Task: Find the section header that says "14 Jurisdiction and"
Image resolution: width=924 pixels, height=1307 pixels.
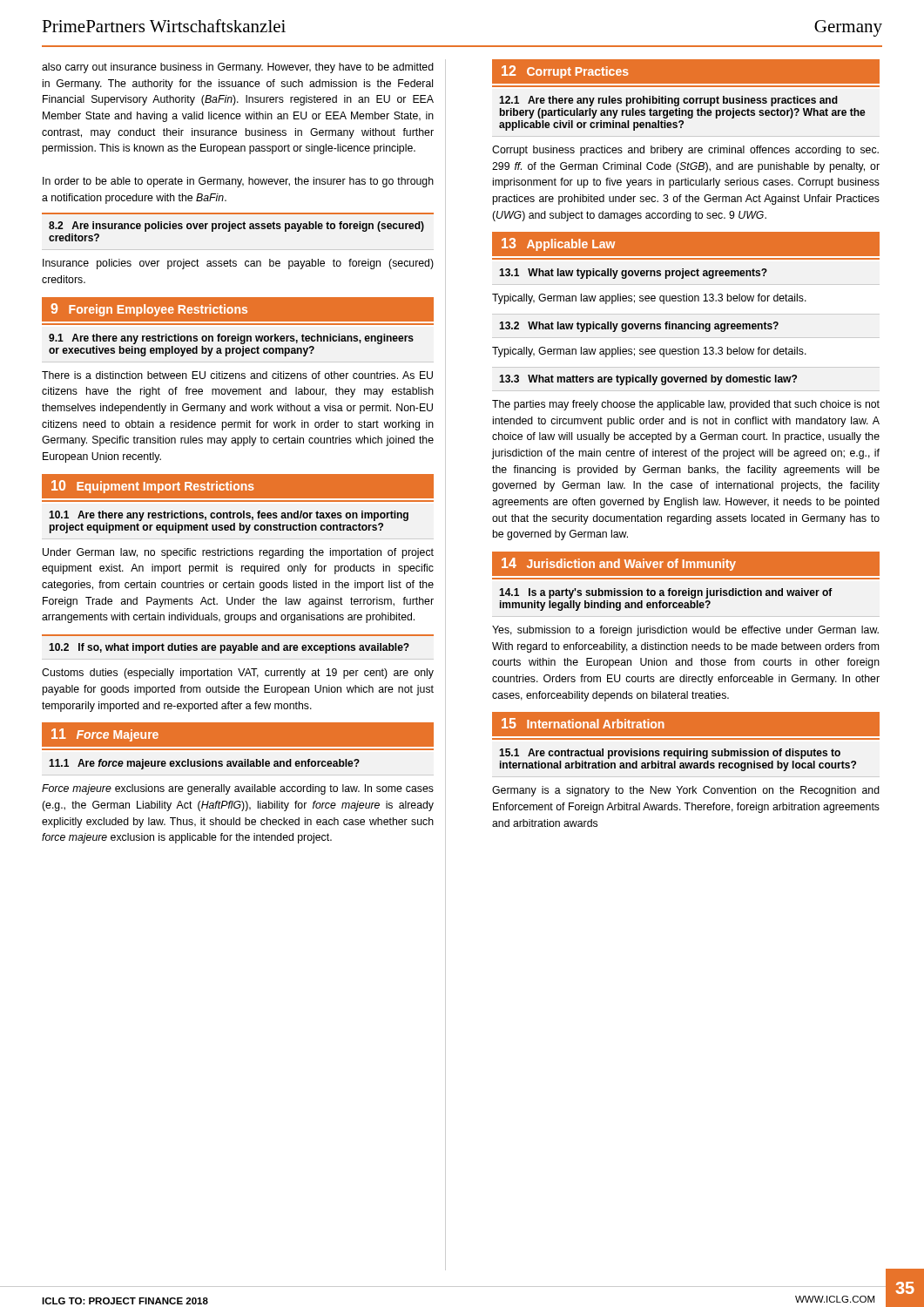Action: [618, 563]
